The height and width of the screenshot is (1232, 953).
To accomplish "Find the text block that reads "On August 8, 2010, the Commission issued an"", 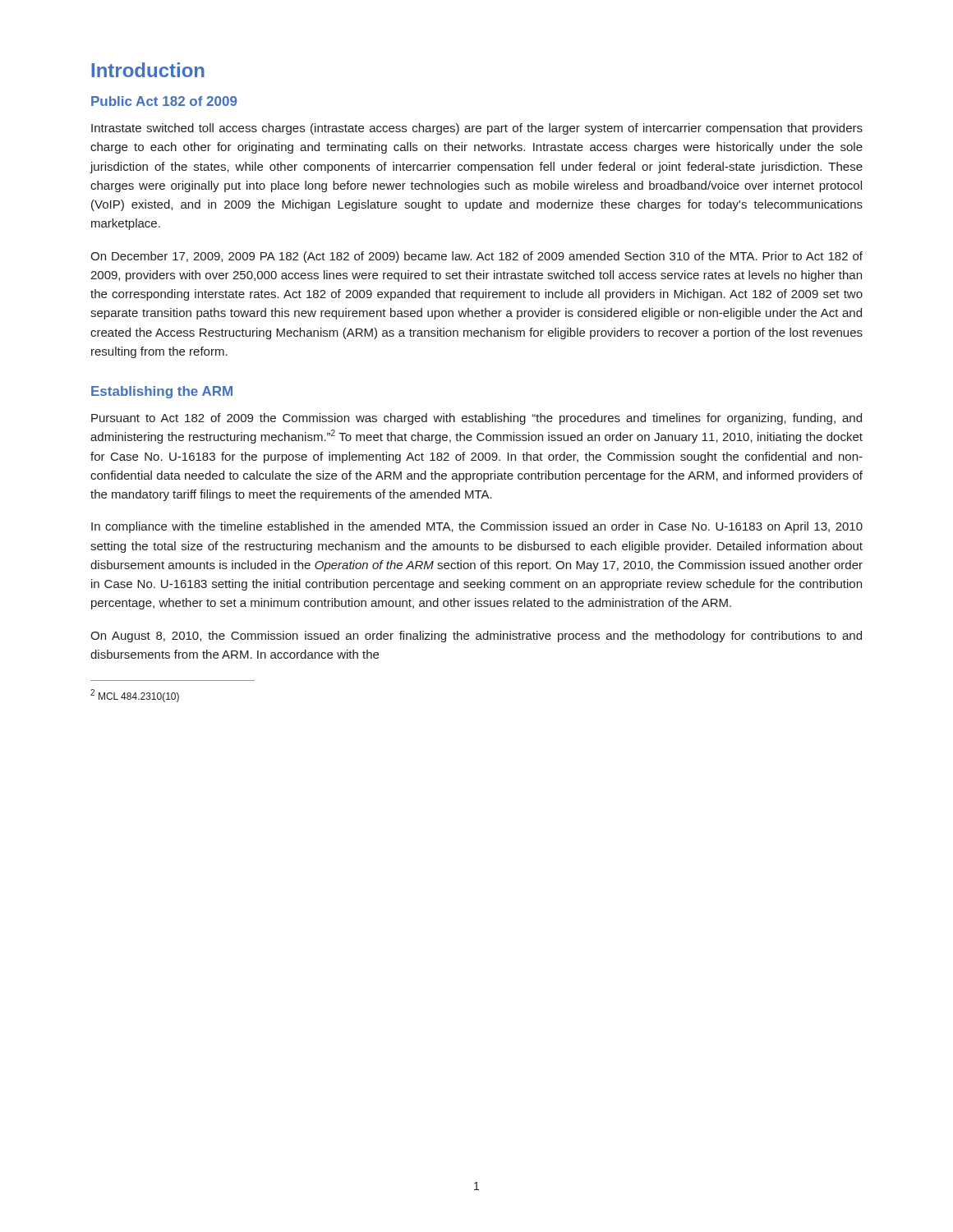I will click(x=476, y=644).
